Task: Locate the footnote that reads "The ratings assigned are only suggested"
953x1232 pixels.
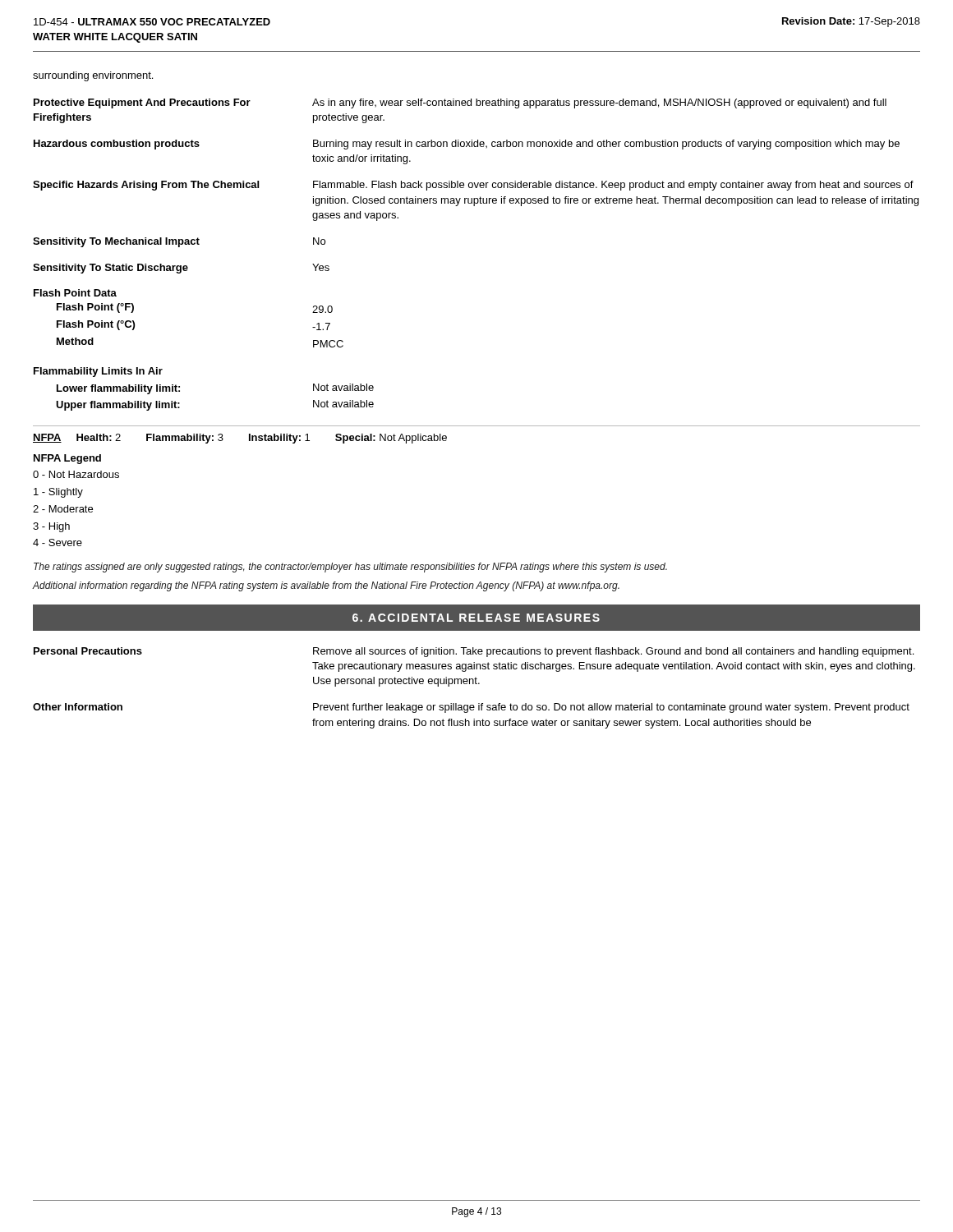Action: [x=350, y=567]
